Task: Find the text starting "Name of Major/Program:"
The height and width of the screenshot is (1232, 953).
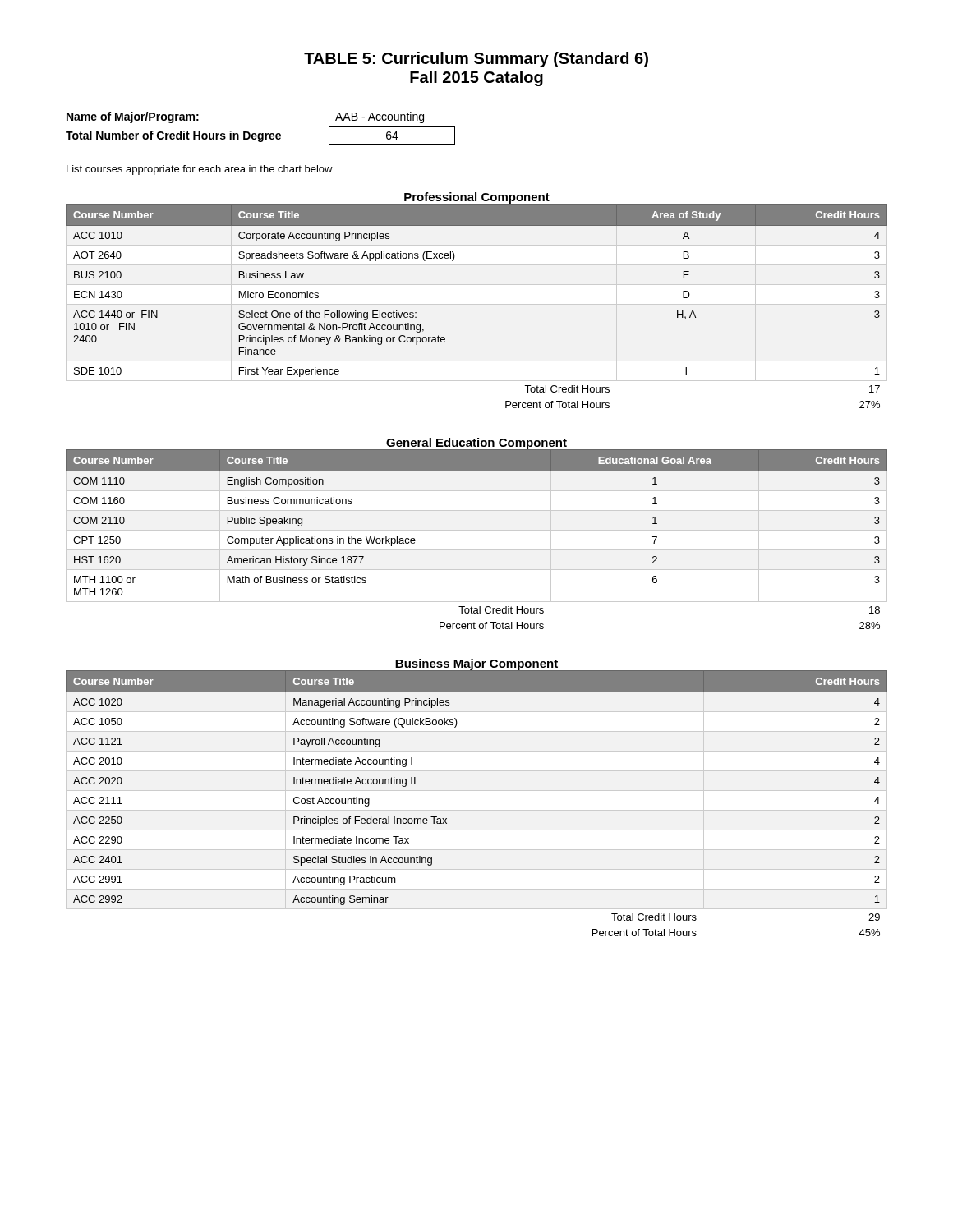Action: coord(129,117)
